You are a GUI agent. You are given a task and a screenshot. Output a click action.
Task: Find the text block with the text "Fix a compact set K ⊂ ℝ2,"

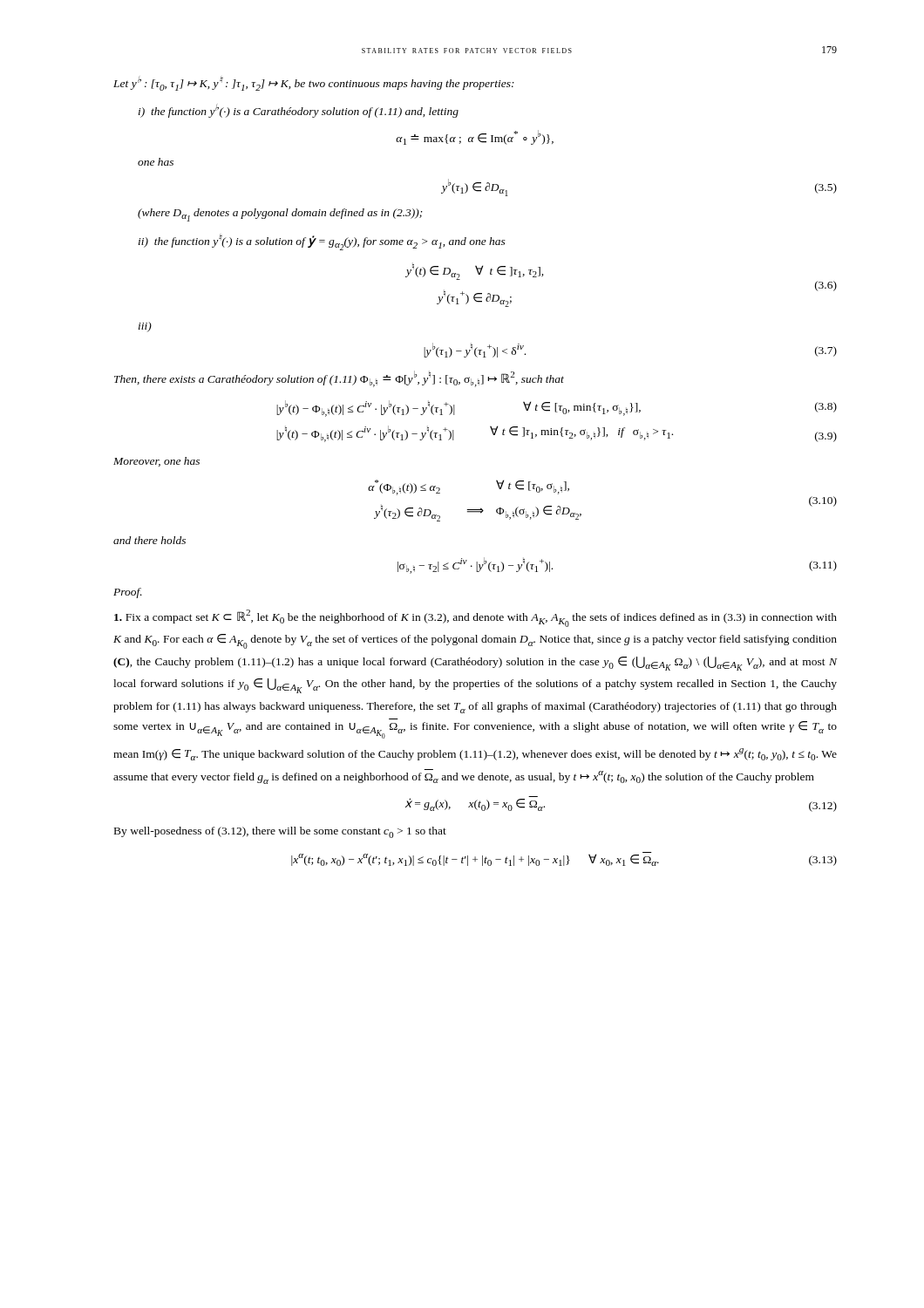pyautogui.click(x=475, y=696)
